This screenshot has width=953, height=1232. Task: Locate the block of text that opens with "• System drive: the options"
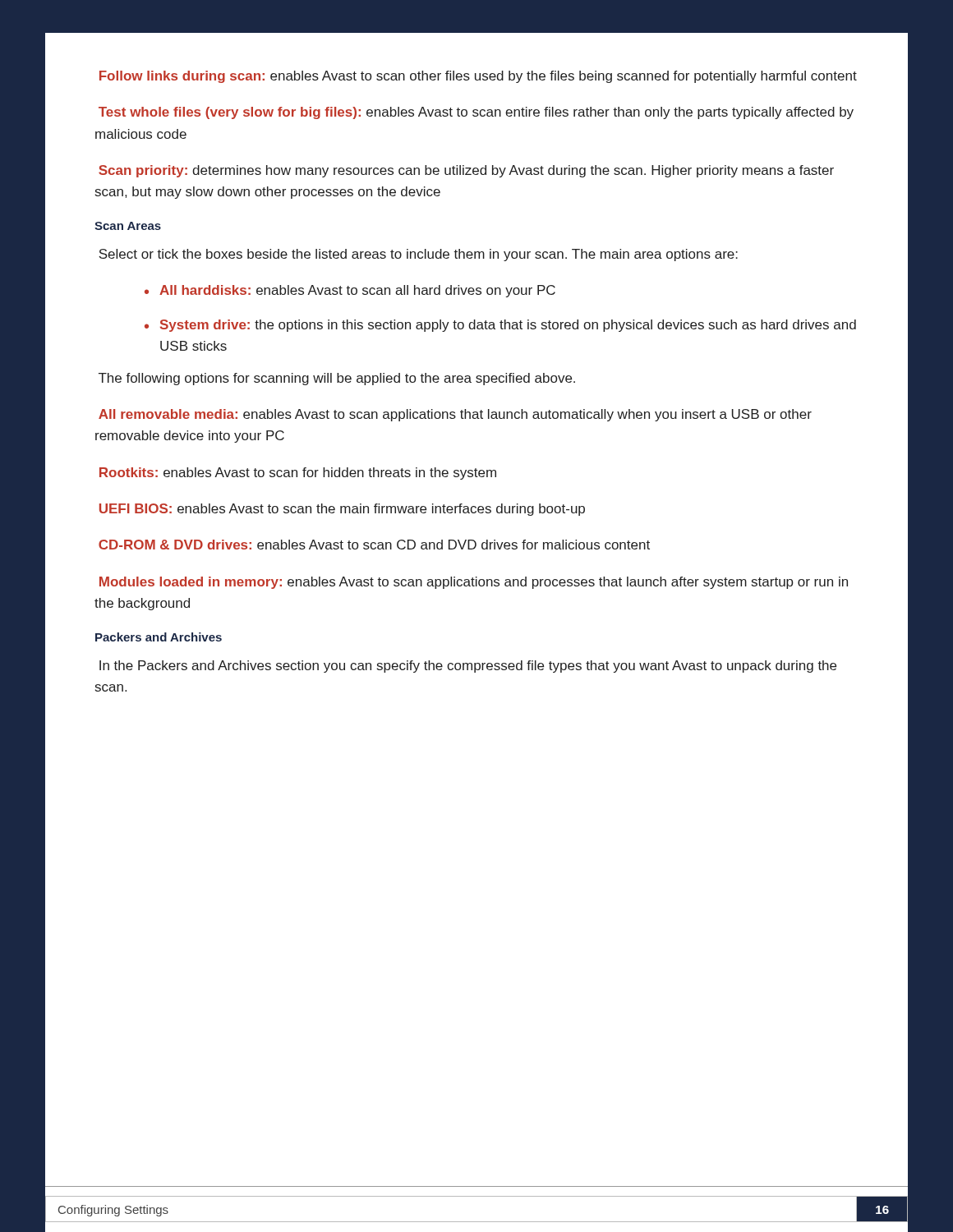pyautogui.click(x=501, y=336)
